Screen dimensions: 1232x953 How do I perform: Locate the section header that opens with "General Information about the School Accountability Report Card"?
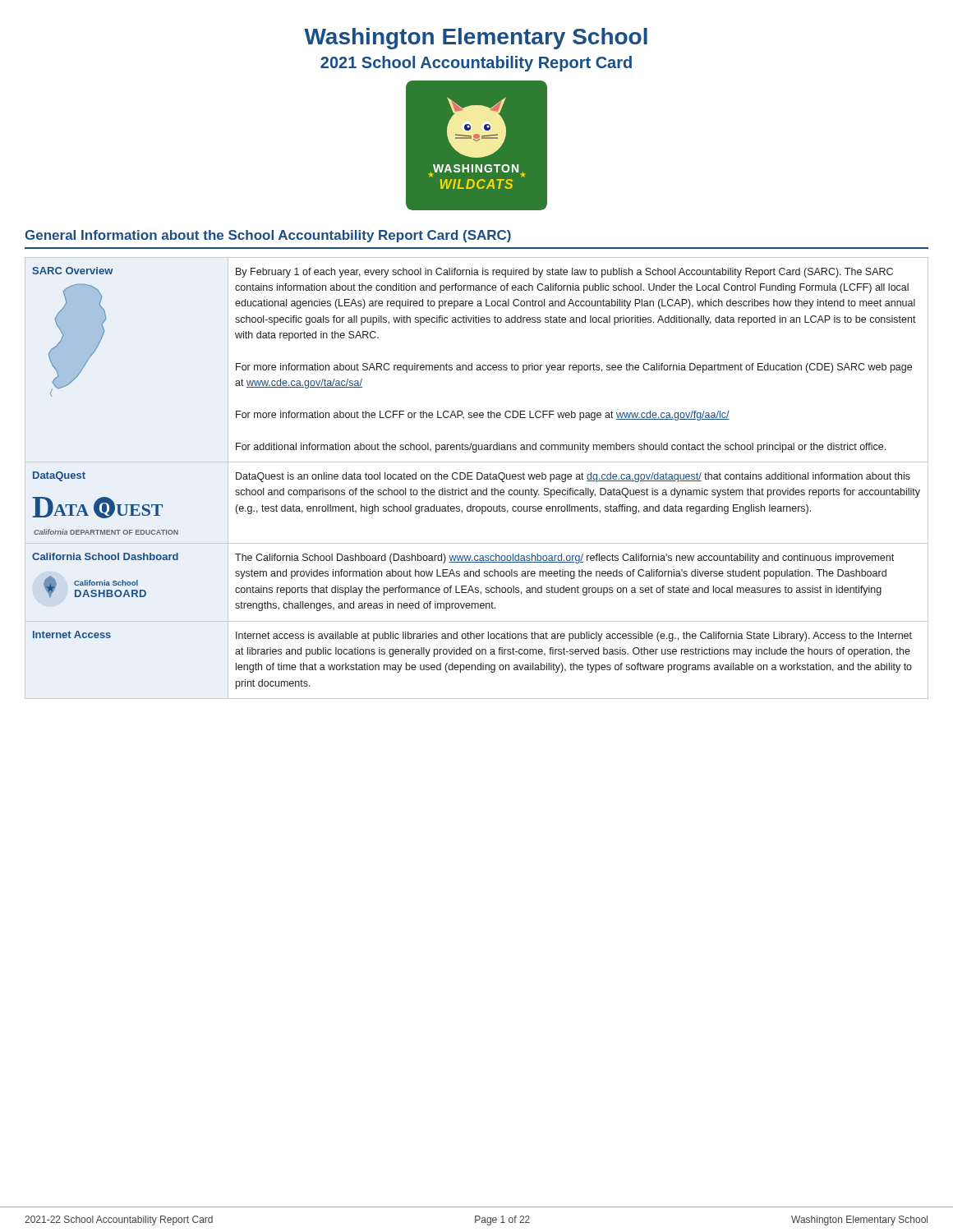pos(268,235)
